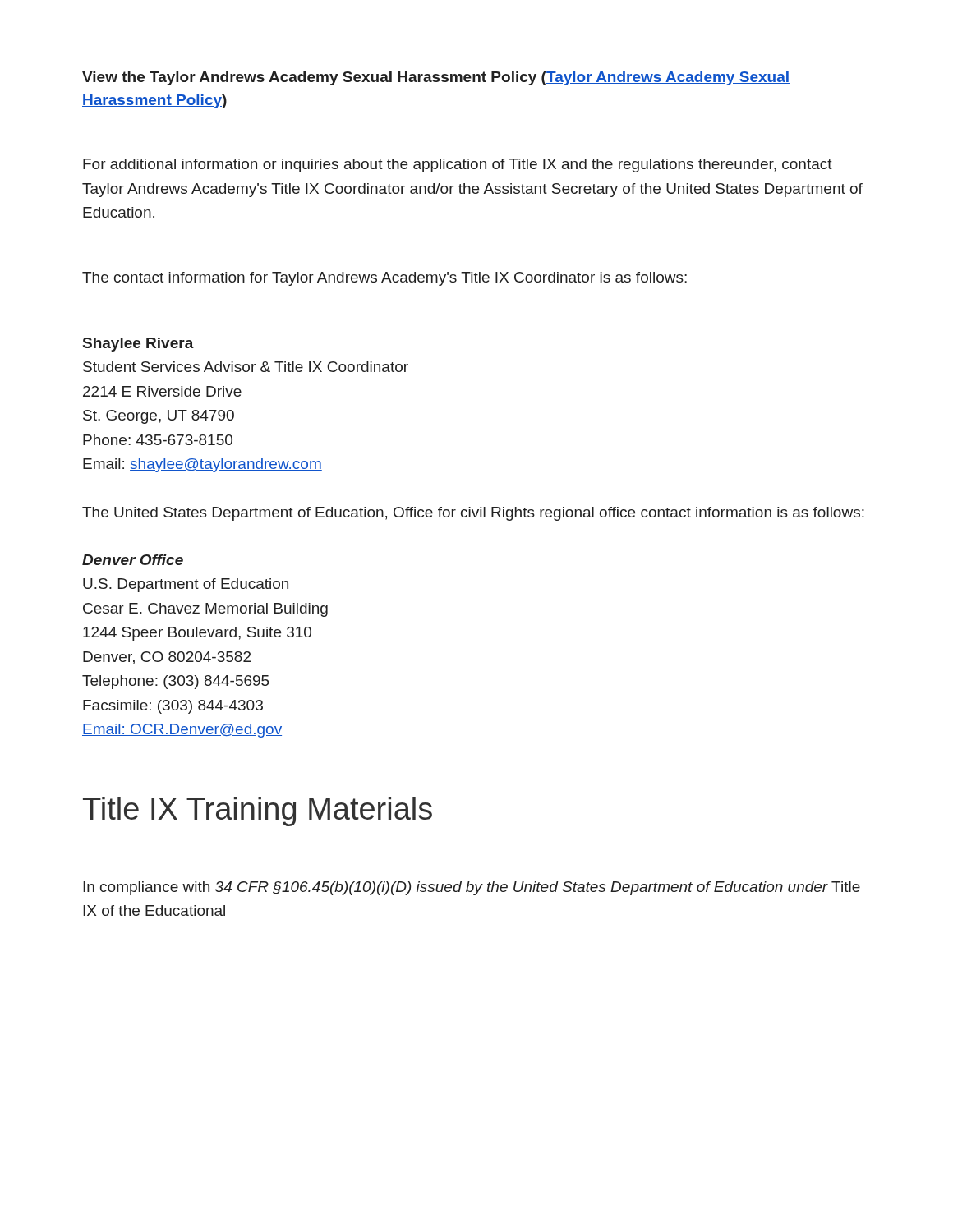Select the text block containing "The United States Department of Education, Office for"
The height and width of the screenshot is (1232, 953).
pyautogui.click(x=474, y=513)
